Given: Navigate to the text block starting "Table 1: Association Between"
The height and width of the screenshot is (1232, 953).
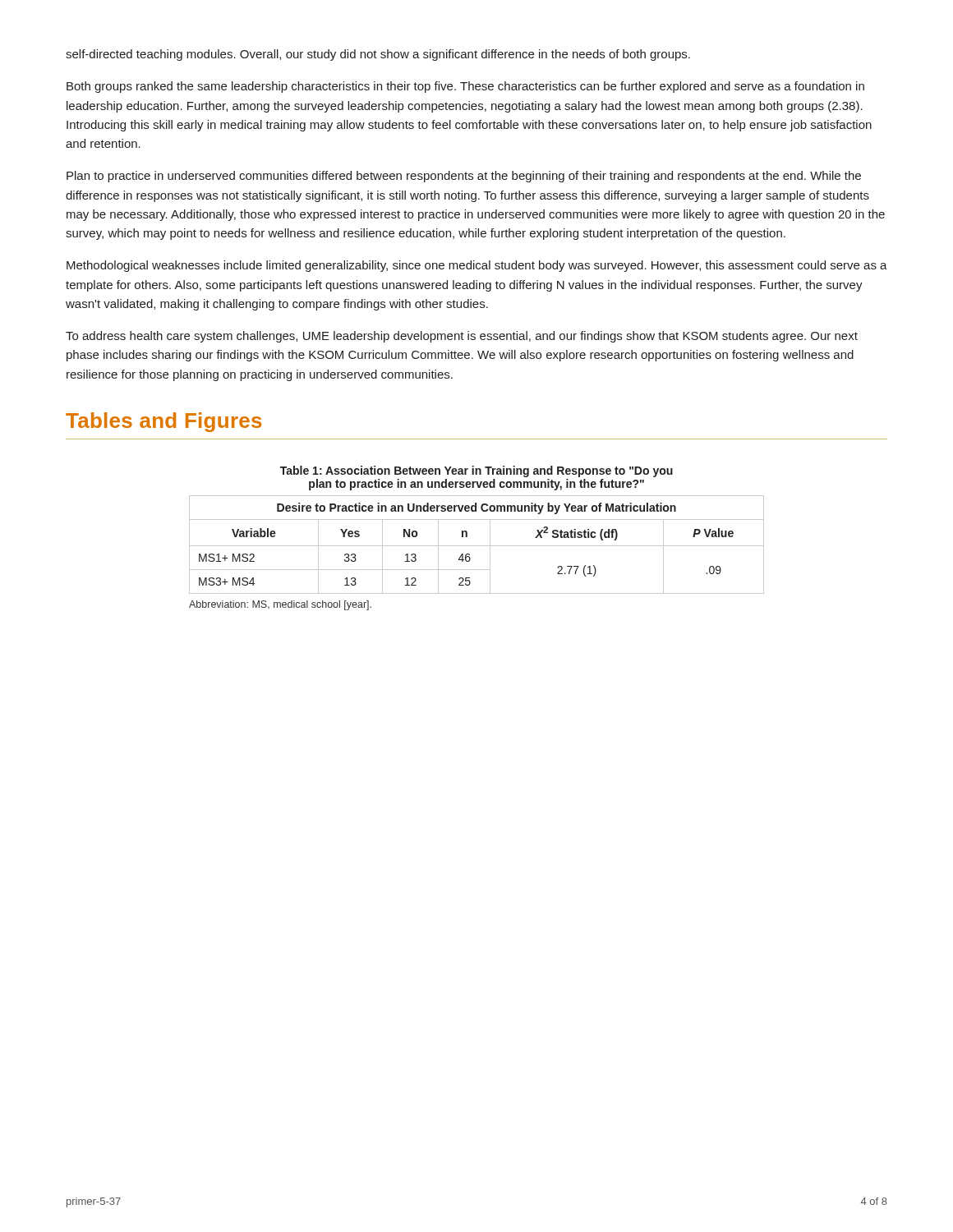Looking at the screenshot, I should coord(476,477).
